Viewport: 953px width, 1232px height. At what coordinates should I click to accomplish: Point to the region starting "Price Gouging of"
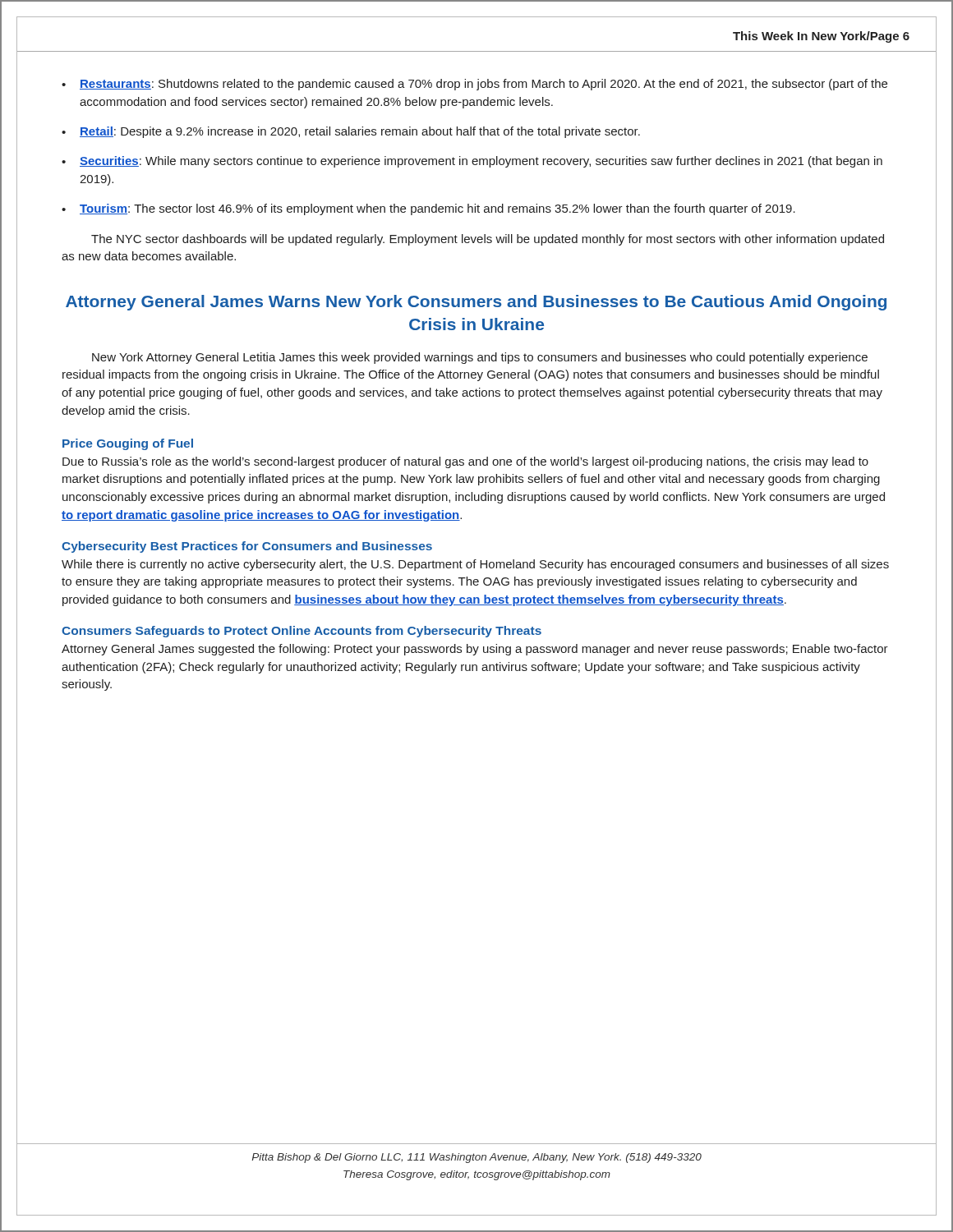click(x=128, y=443)
